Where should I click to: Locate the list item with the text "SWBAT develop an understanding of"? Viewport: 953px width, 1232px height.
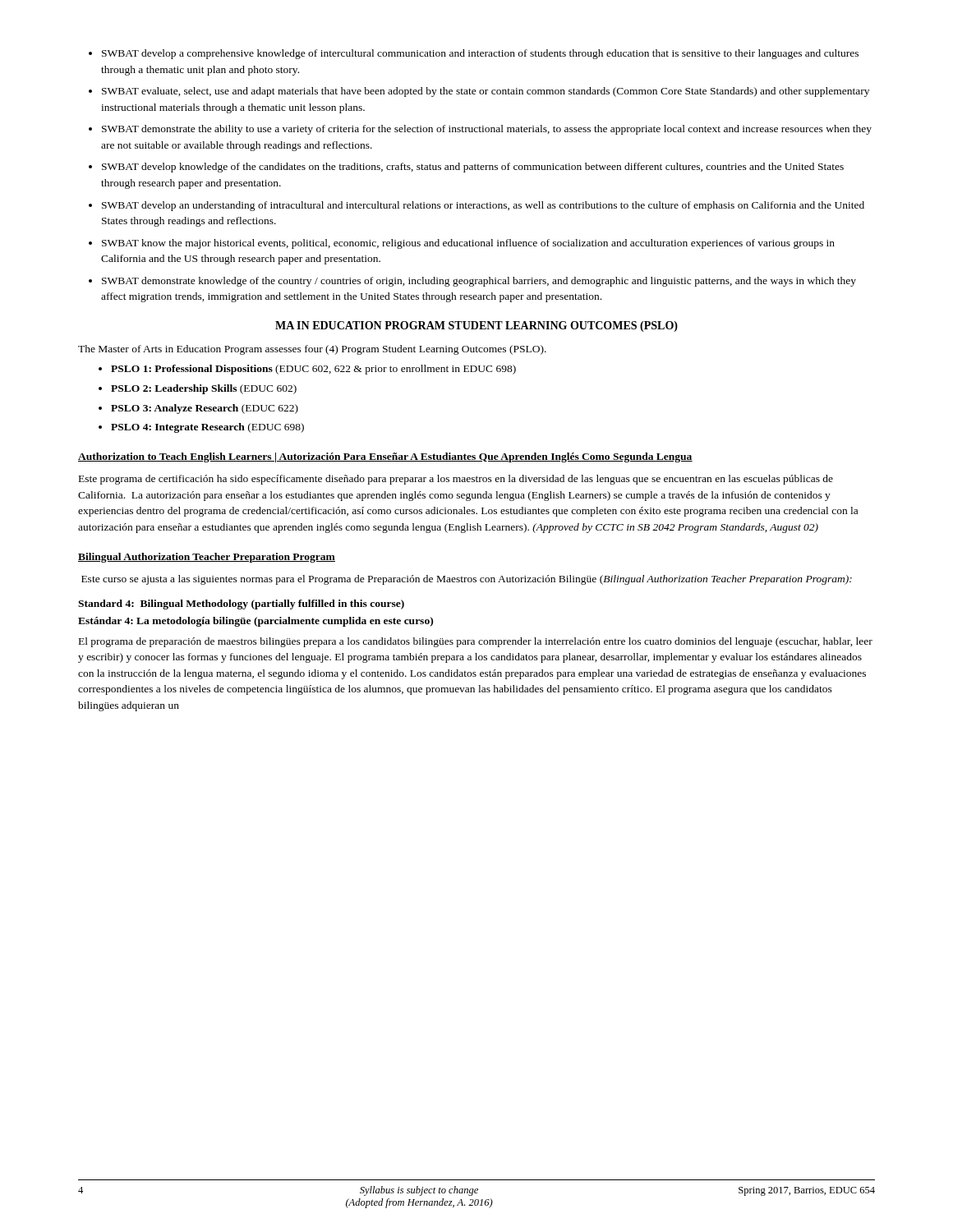(x=488, y=213)
